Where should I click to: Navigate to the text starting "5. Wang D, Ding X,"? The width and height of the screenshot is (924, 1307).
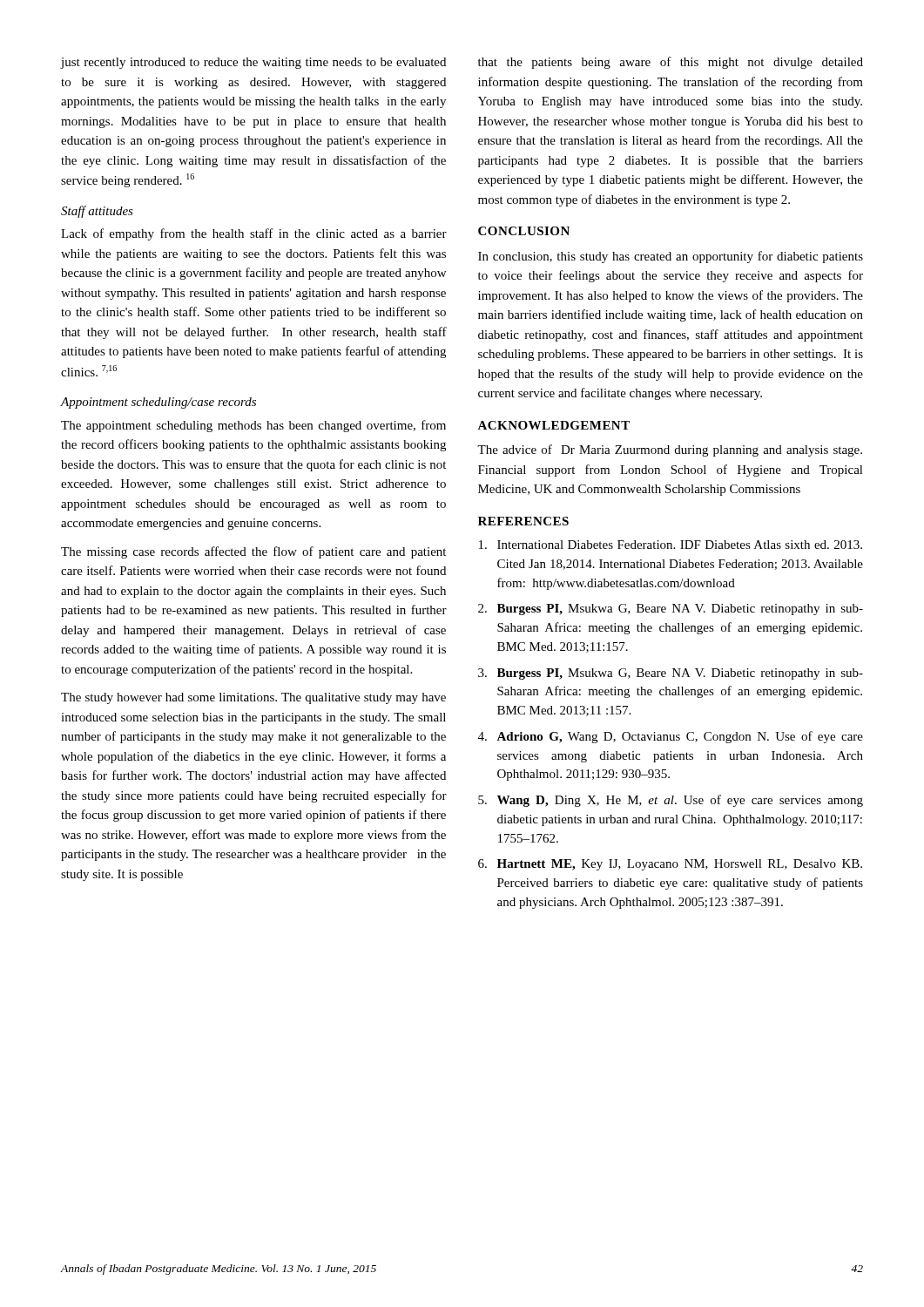670,820
